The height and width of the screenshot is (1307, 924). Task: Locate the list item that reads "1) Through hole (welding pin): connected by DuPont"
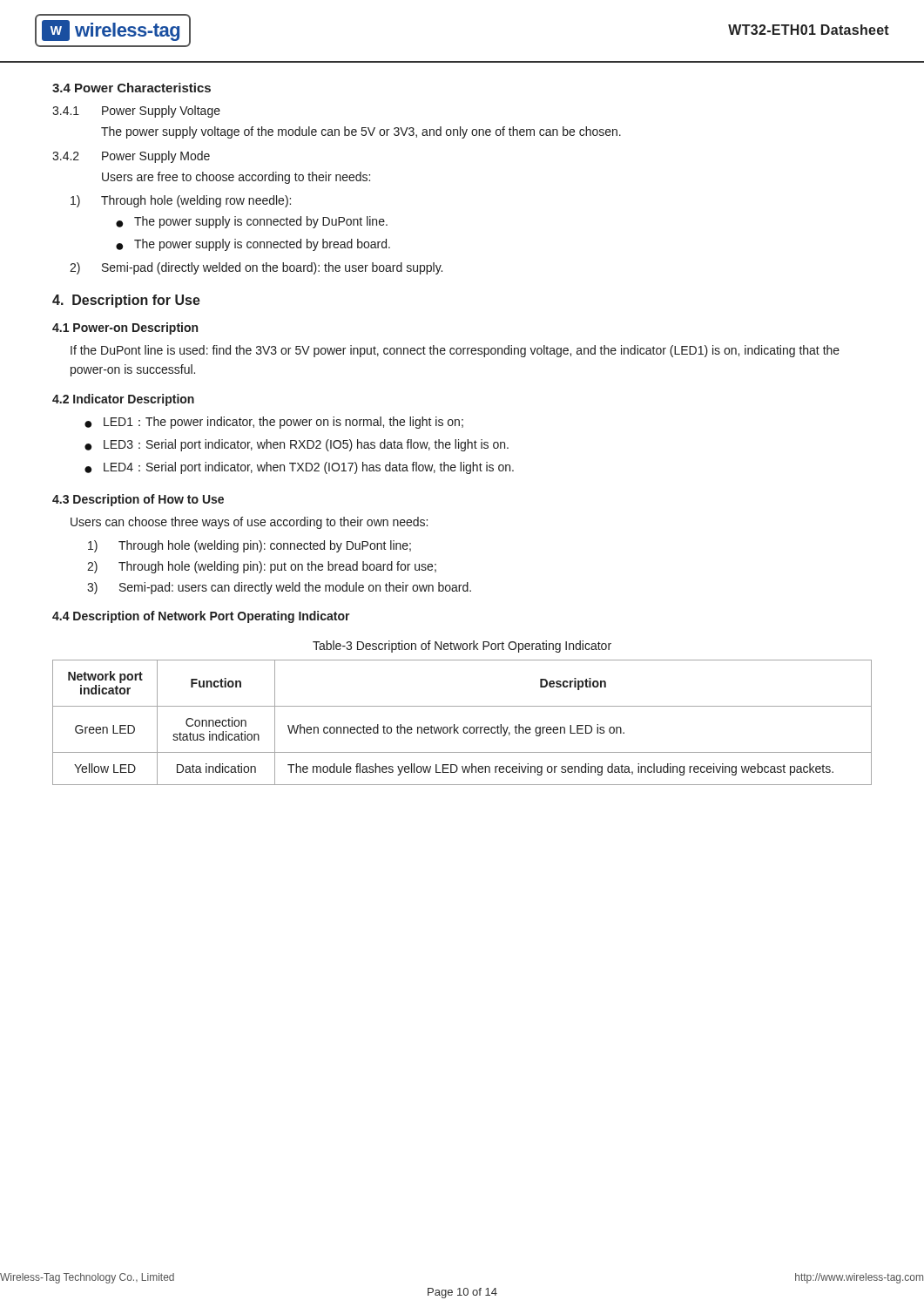point(241,546)
